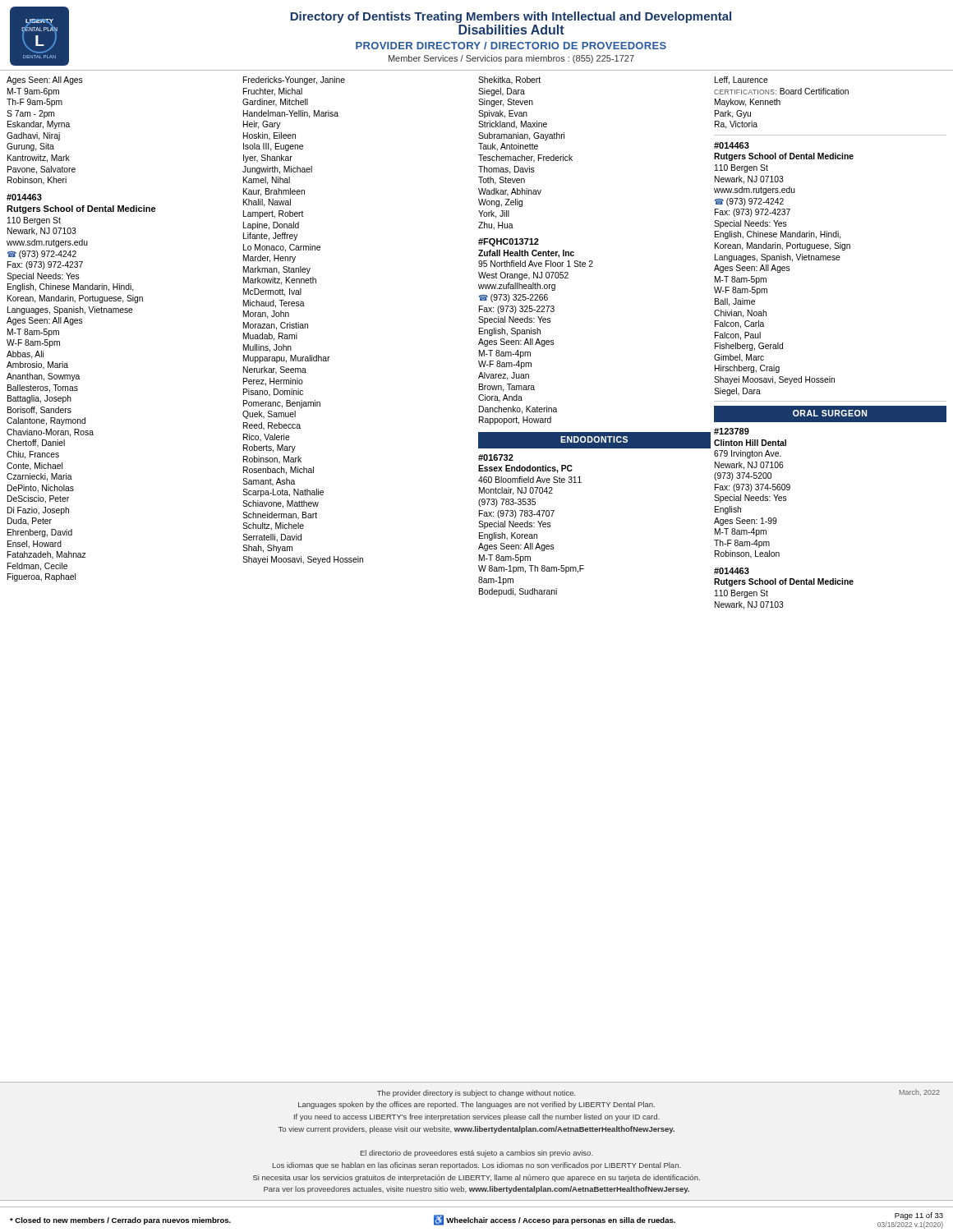Viewport: 953px width, 1232px height.
Task: Navigate to the region starting "Leff, Laurence Certifications: Board Certification Maykow, Kenneth"
Action: point(781,102)
